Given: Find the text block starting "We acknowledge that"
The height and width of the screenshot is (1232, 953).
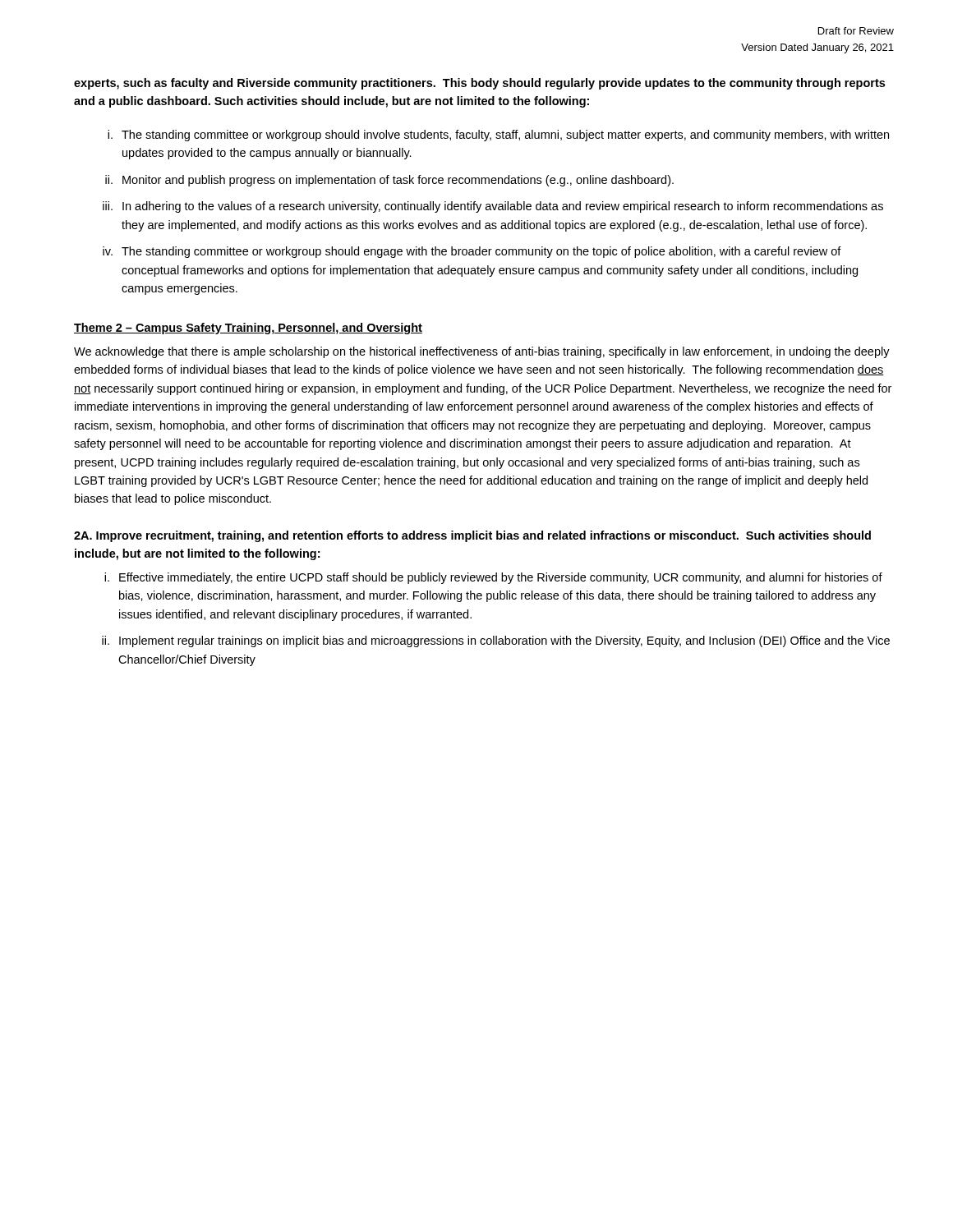Looking at the screenshot, I should (x=483, y=425).
